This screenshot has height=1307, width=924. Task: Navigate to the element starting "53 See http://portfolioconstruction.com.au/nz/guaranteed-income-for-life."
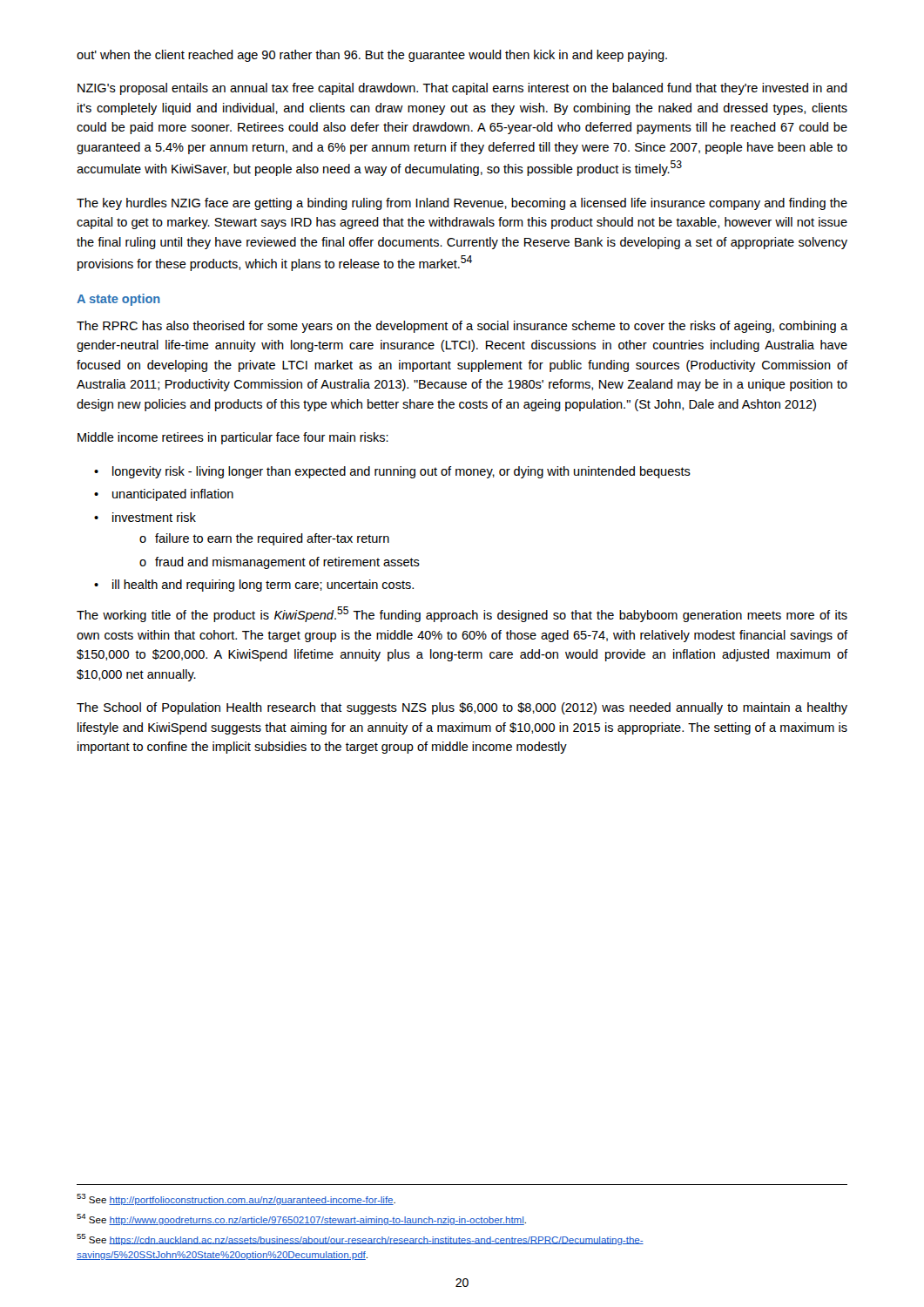[x=236, y=1199]
